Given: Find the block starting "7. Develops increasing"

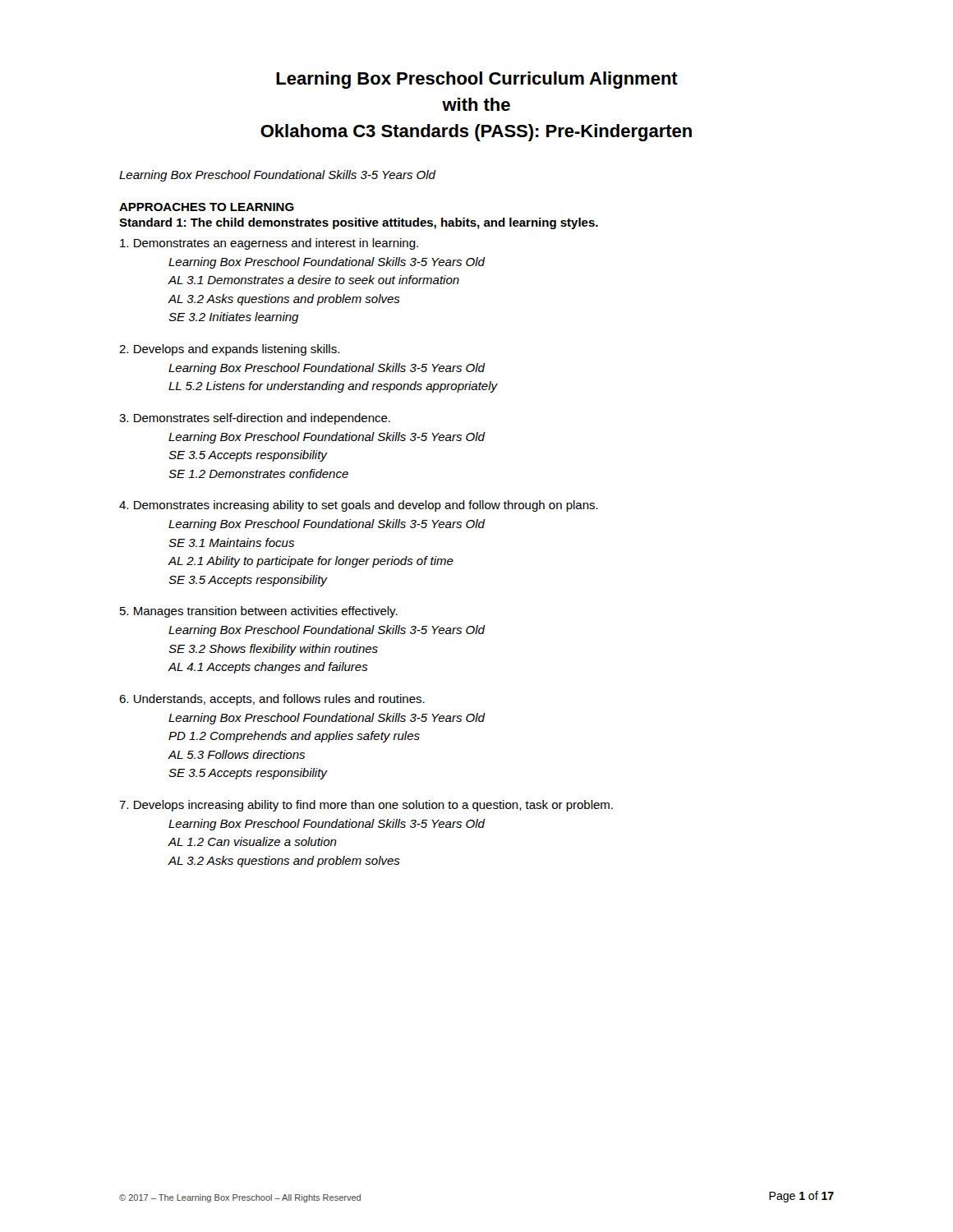Looking at the screenshot, I should [x=476, y=834].
